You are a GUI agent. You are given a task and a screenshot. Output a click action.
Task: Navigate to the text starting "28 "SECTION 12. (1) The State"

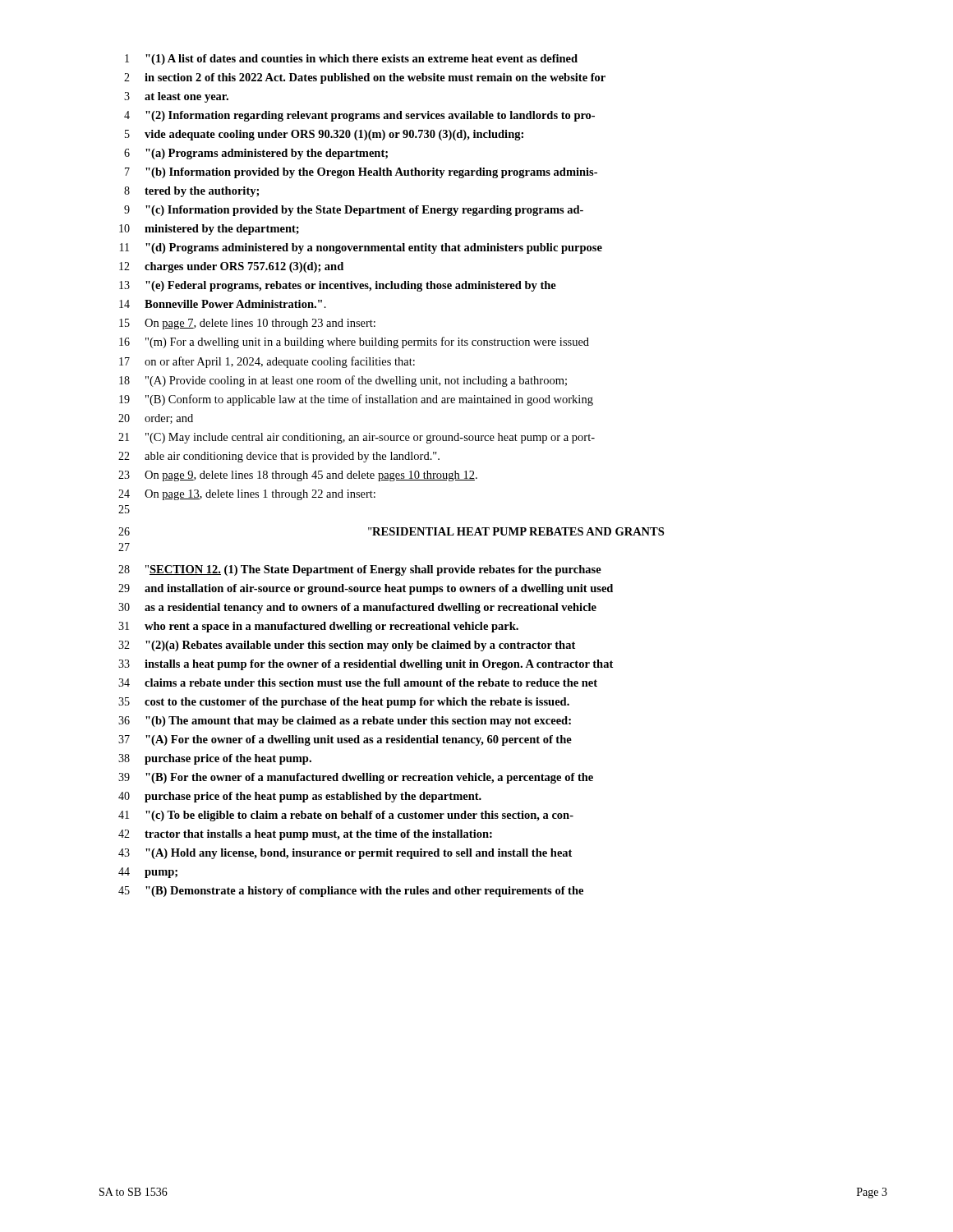point(493,569)
